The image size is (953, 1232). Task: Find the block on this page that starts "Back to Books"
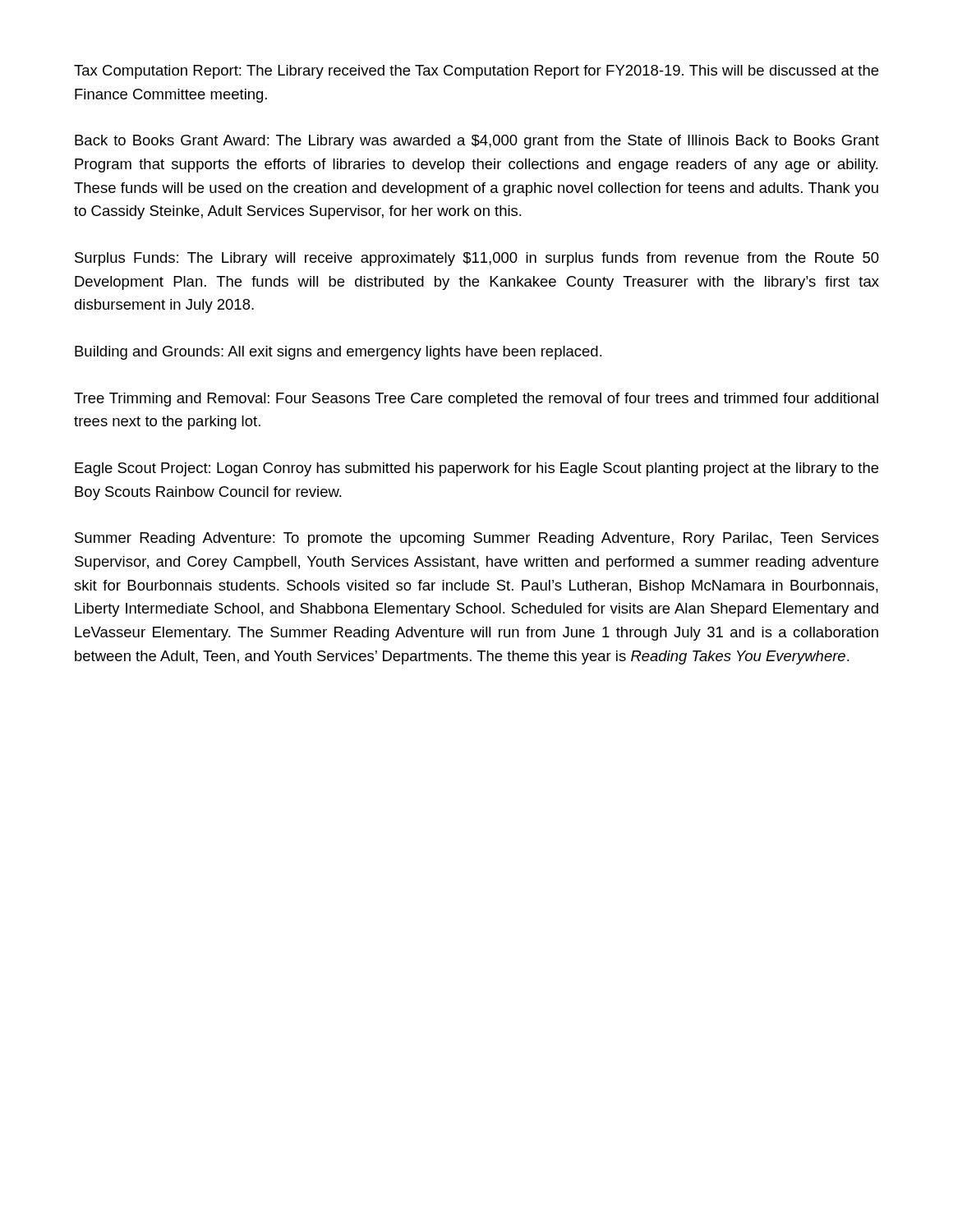coord(476,176)
